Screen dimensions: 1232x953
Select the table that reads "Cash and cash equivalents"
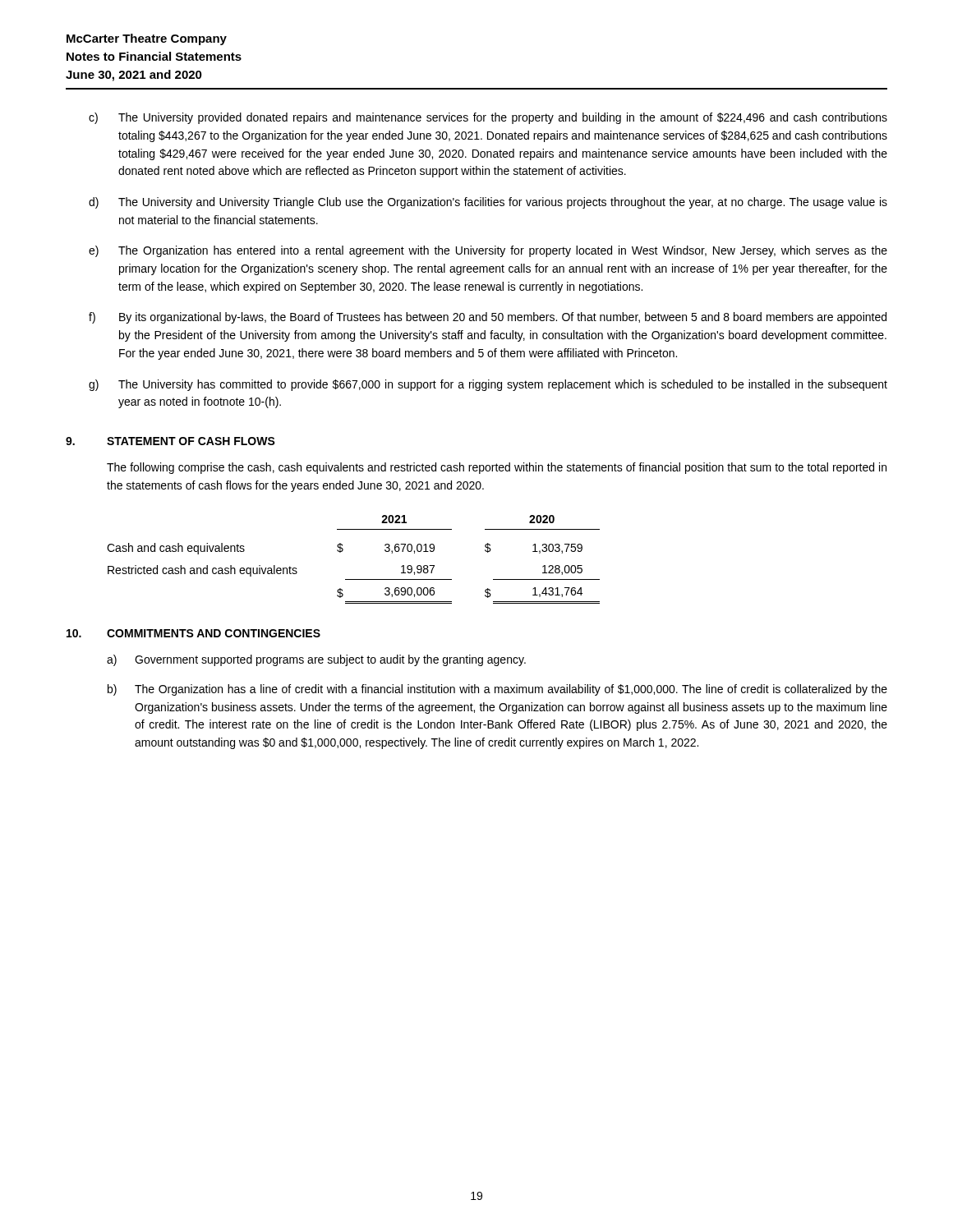497,557
